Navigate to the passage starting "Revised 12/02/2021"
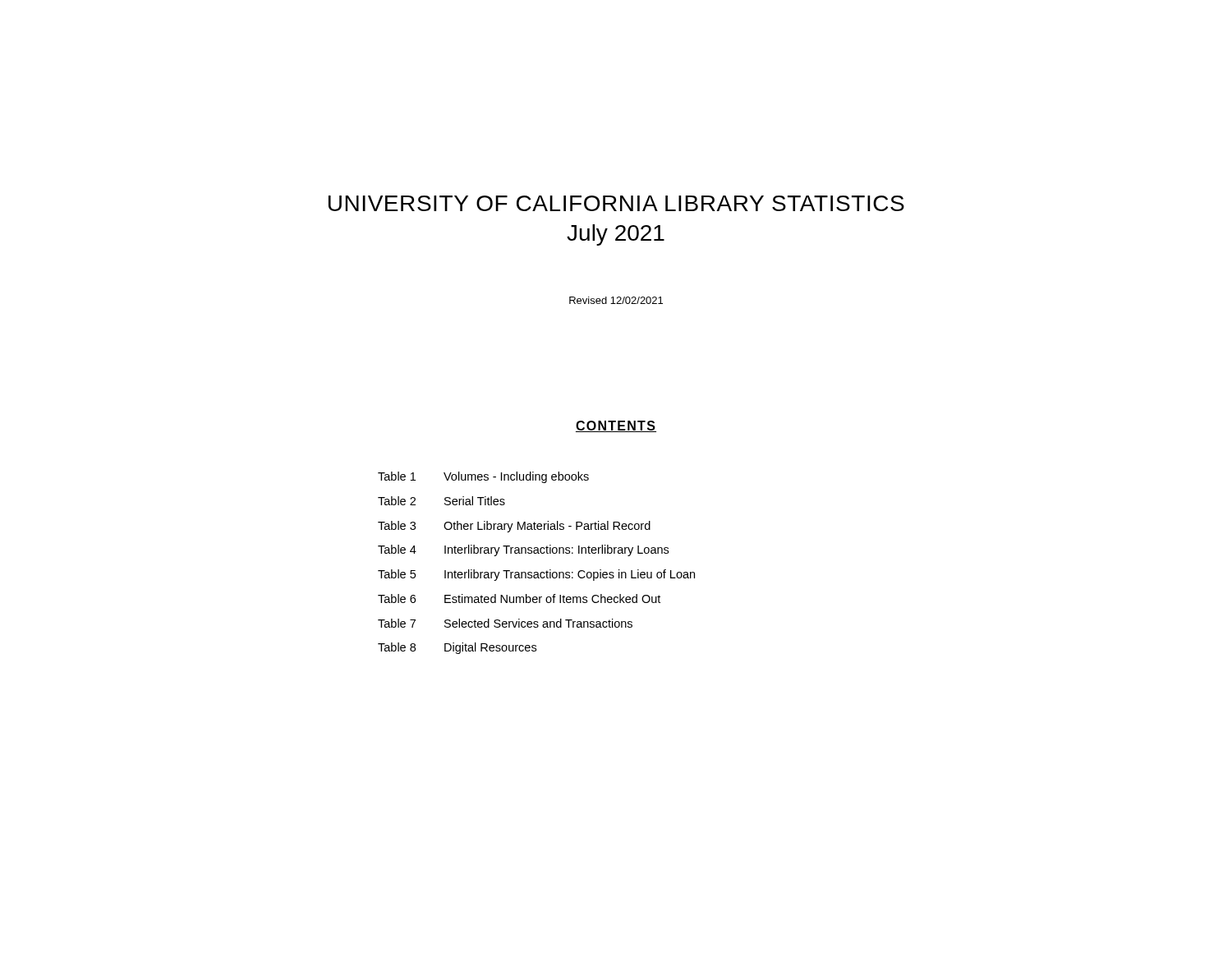This screenshot has height=953, width=1232. 616,300
